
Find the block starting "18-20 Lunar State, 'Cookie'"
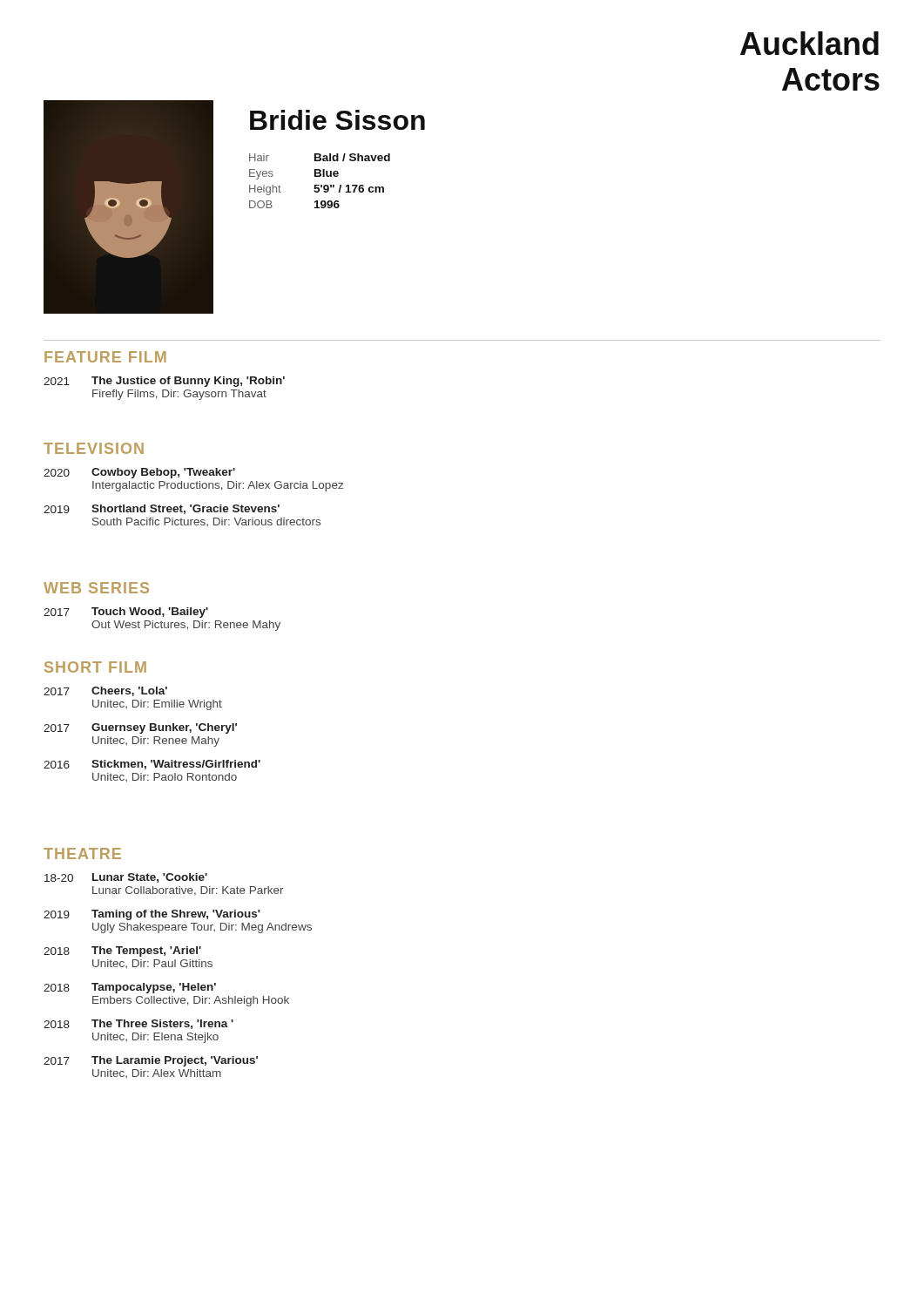click(x=126, y=878)
